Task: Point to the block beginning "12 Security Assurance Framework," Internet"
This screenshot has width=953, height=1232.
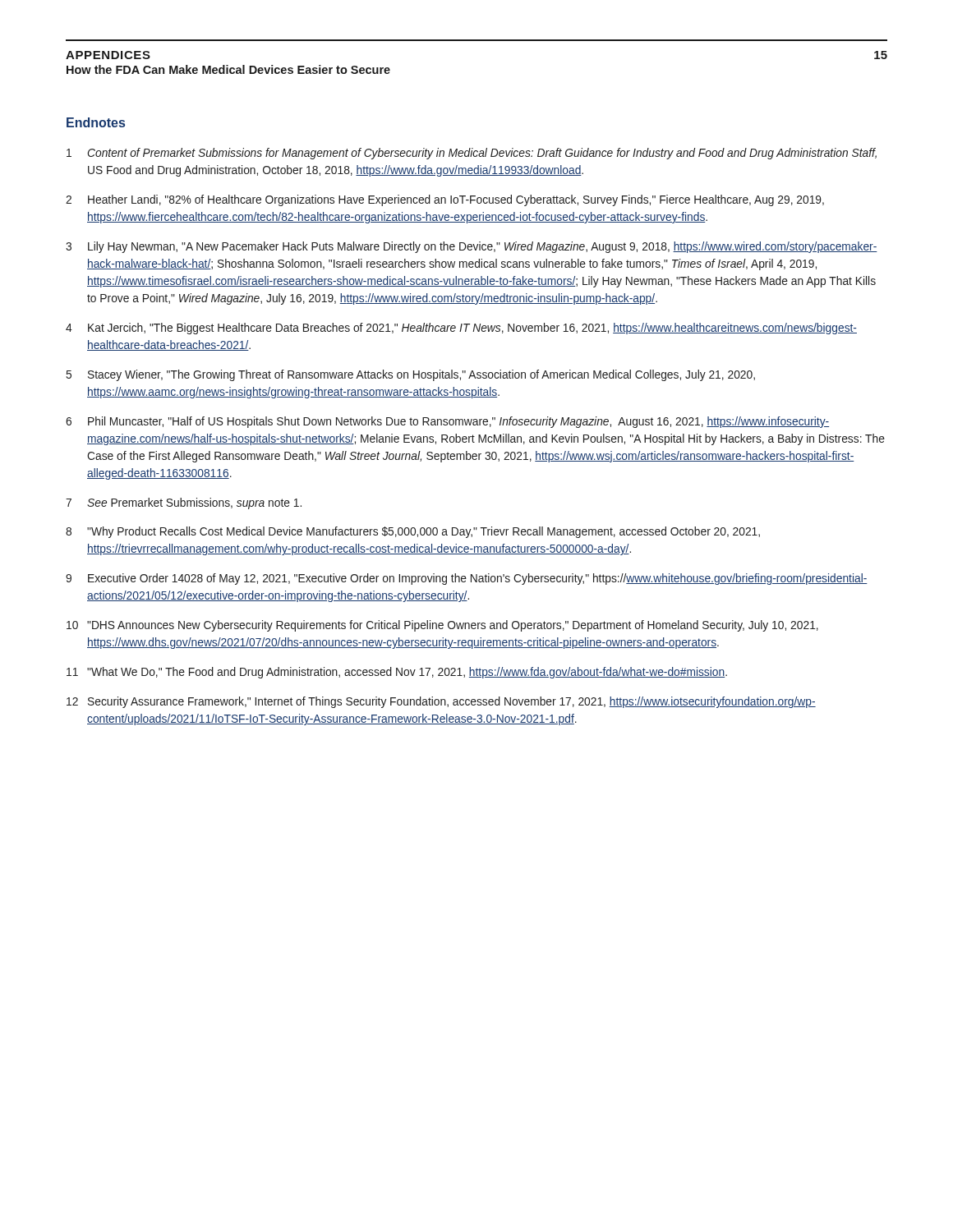Action: pos(476,711)
